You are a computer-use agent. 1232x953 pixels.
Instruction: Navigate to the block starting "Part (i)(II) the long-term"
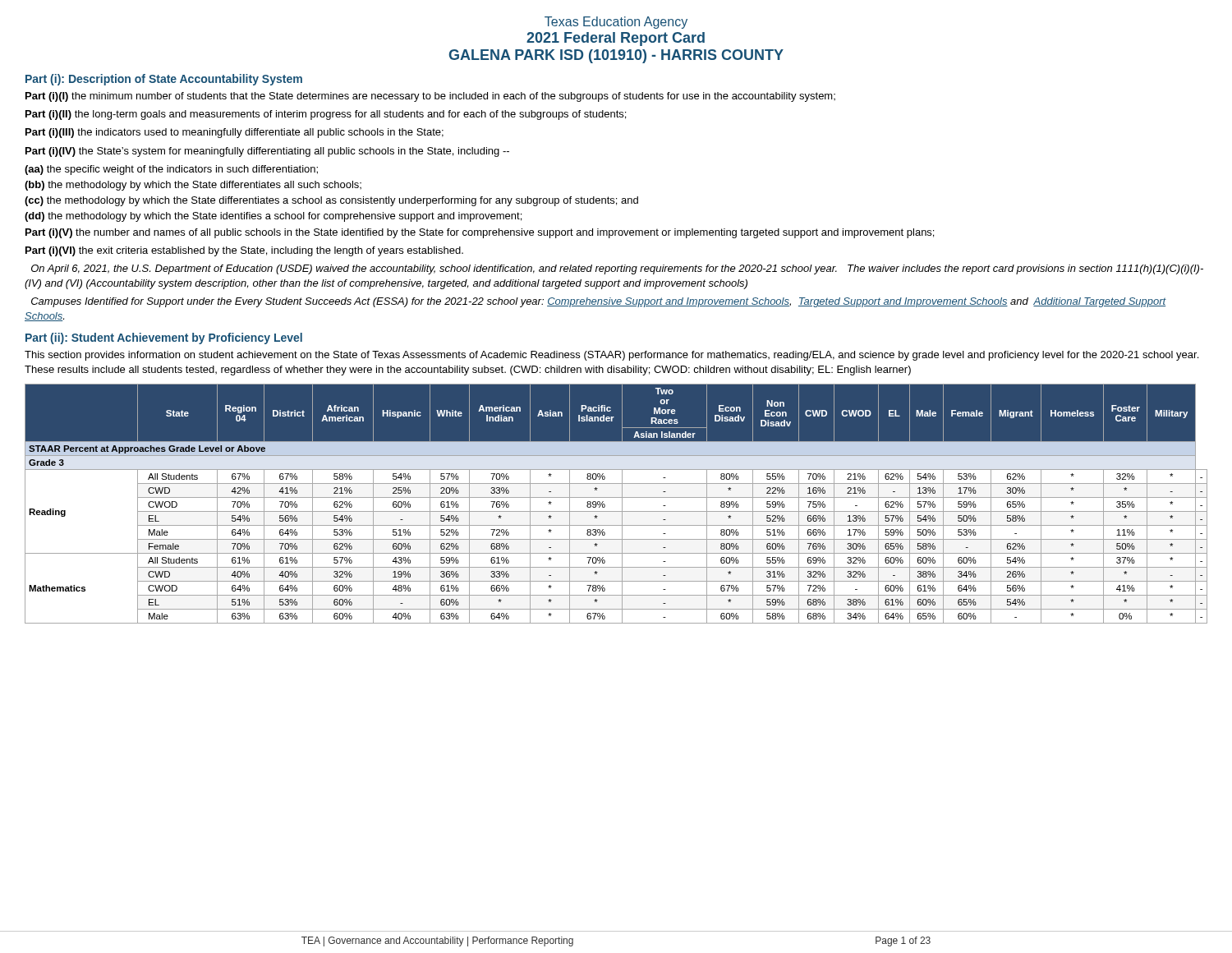point(326,114)
